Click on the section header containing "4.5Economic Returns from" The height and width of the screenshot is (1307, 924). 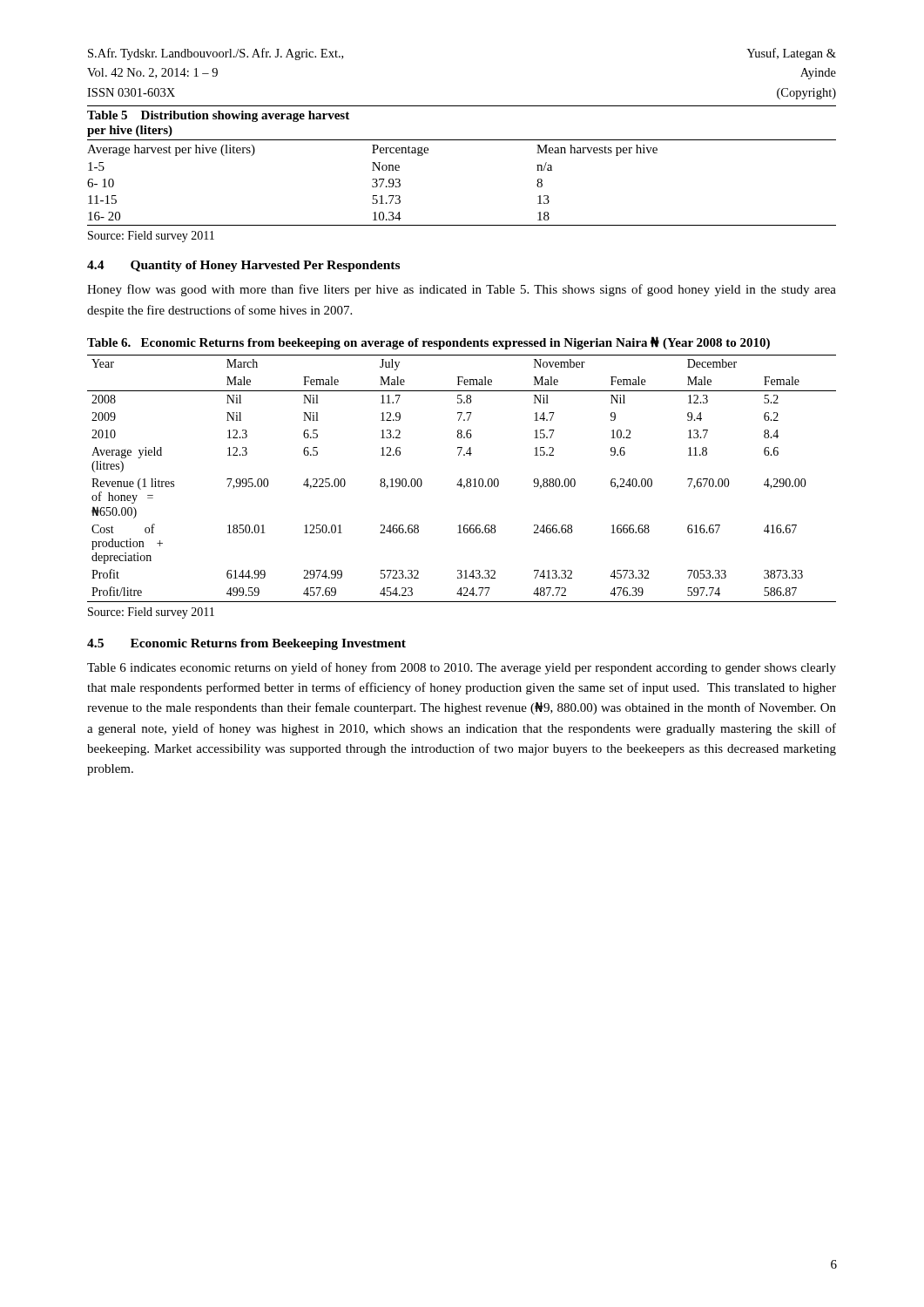(x=246, y=643)
